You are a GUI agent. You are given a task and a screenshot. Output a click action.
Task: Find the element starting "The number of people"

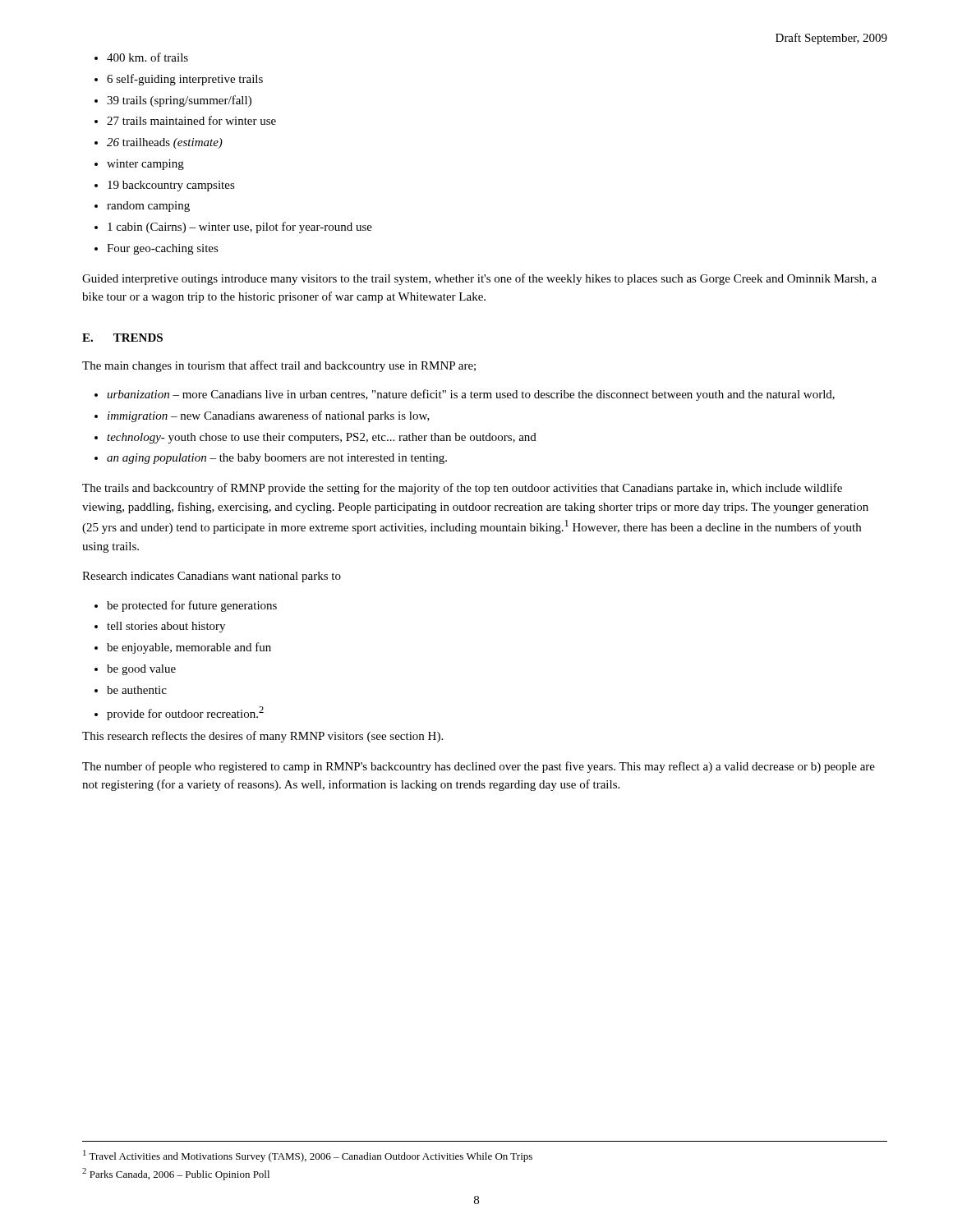(485, 775)
